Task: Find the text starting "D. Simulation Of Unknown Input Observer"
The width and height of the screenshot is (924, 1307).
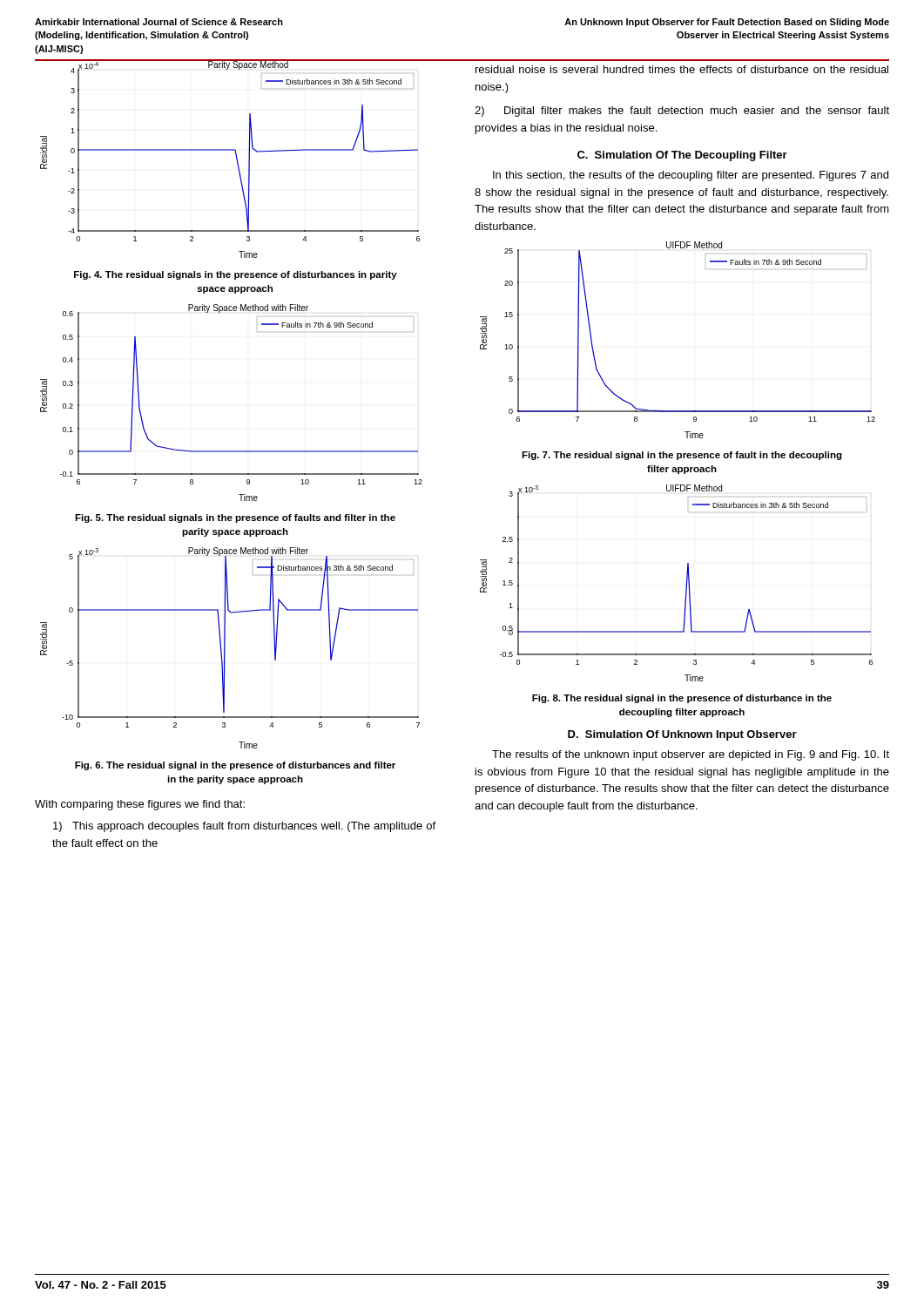Action: point(682,734)
